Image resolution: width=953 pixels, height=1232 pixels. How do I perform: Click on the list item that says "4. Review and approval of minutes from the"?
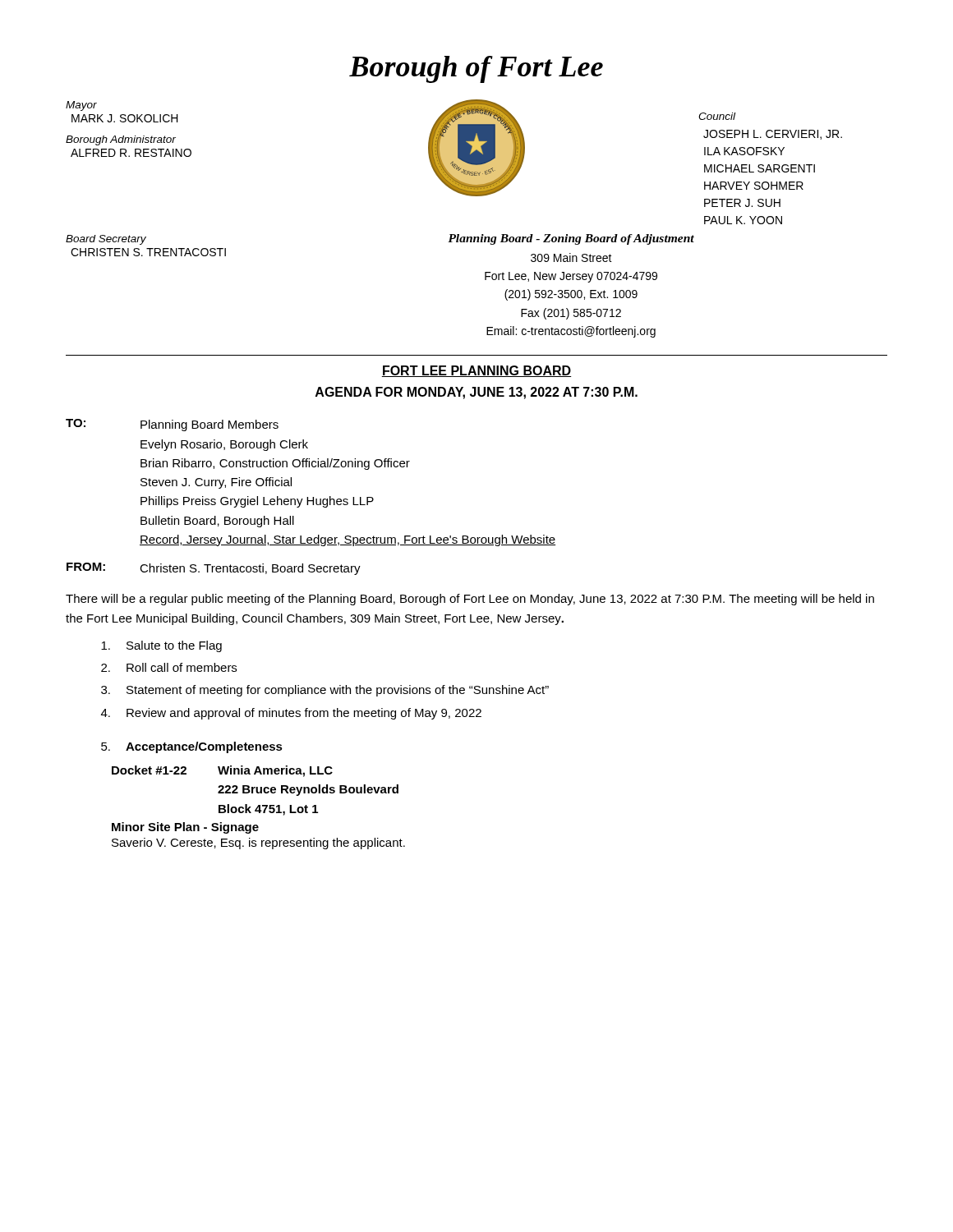(x=476, y=712)
